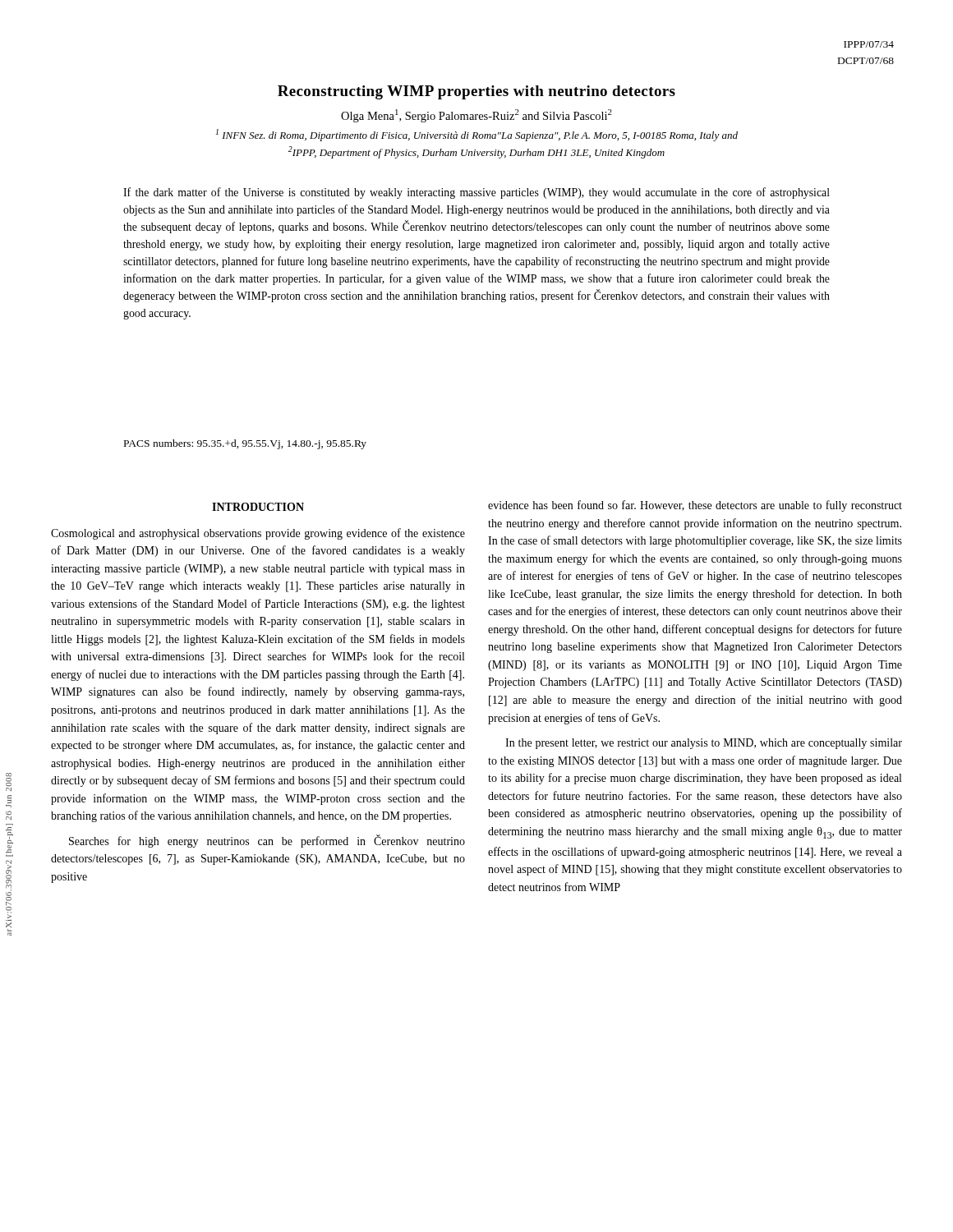Where is the passage that starts "evidence has been found so far."?
This screenshot has height=1232, width=953.
coord(695,697)
